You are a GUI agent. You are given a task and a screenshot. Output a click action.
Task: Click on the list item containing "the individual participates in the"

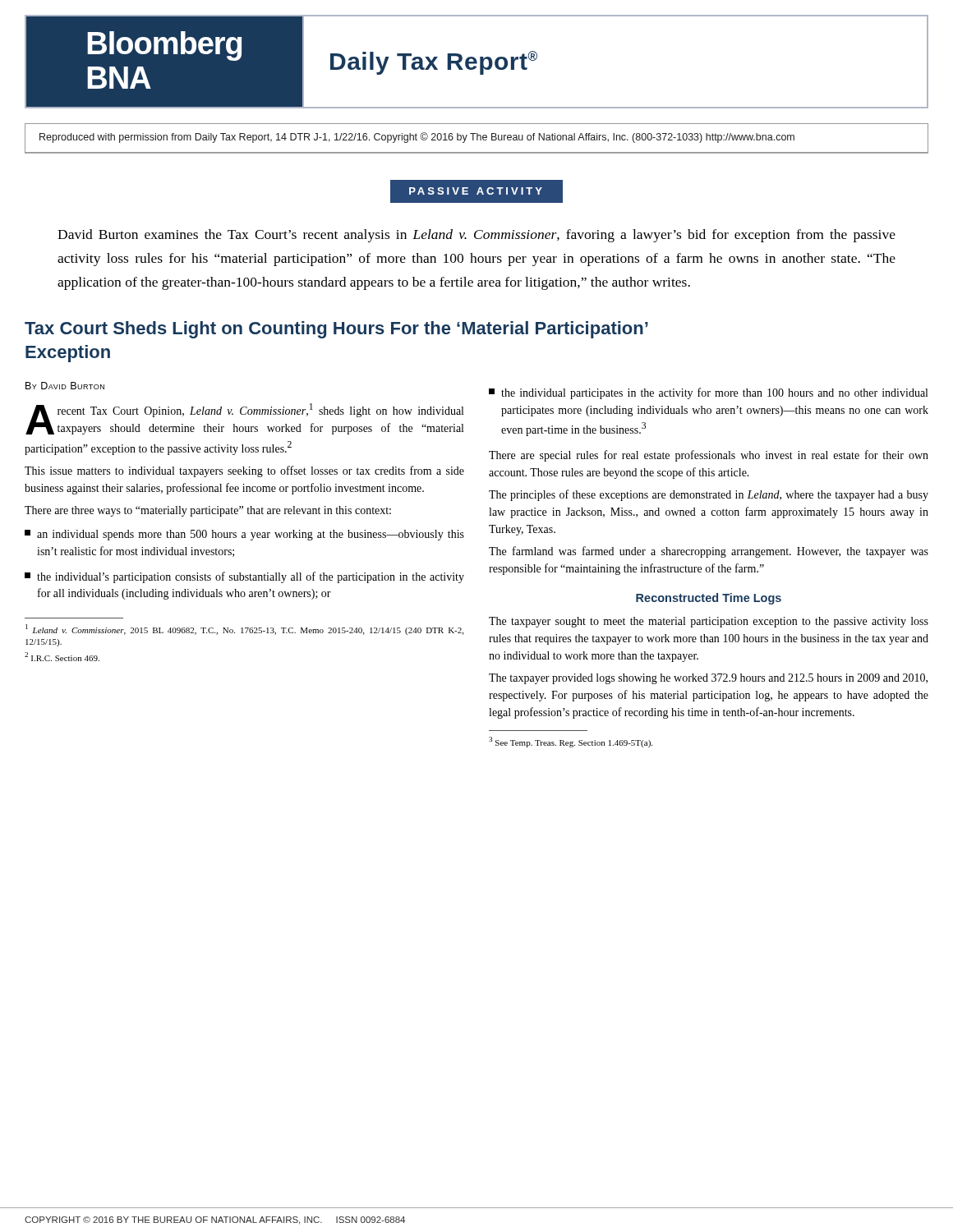click(709, 412)
